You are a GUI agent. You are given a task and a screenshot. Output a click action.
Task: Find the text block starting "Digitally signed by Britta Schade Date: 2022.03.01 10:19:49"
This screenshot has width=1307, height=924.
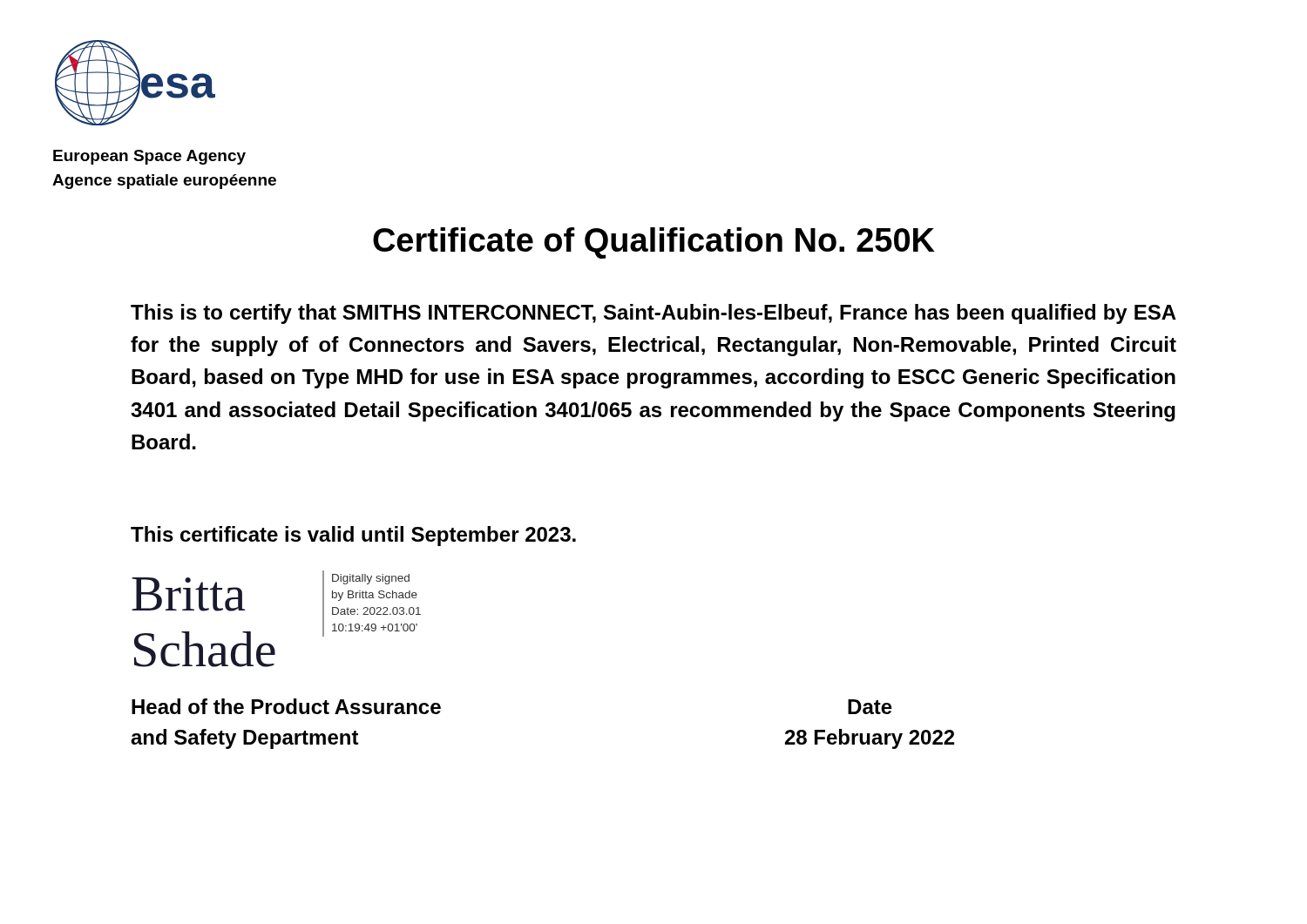376,602
